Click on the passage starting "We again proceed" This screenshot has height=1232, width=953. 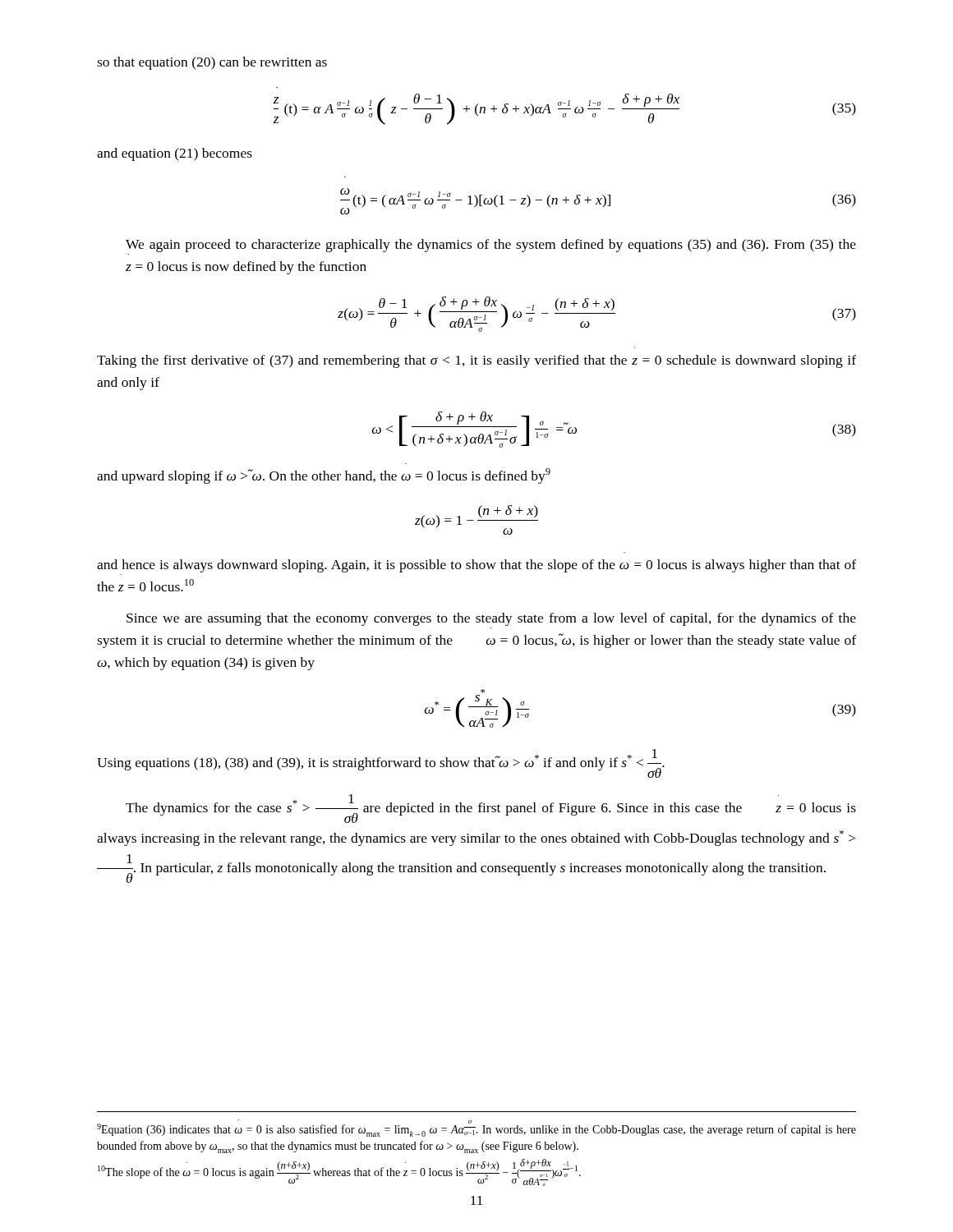pyautogui.click(x=476, y=257)
